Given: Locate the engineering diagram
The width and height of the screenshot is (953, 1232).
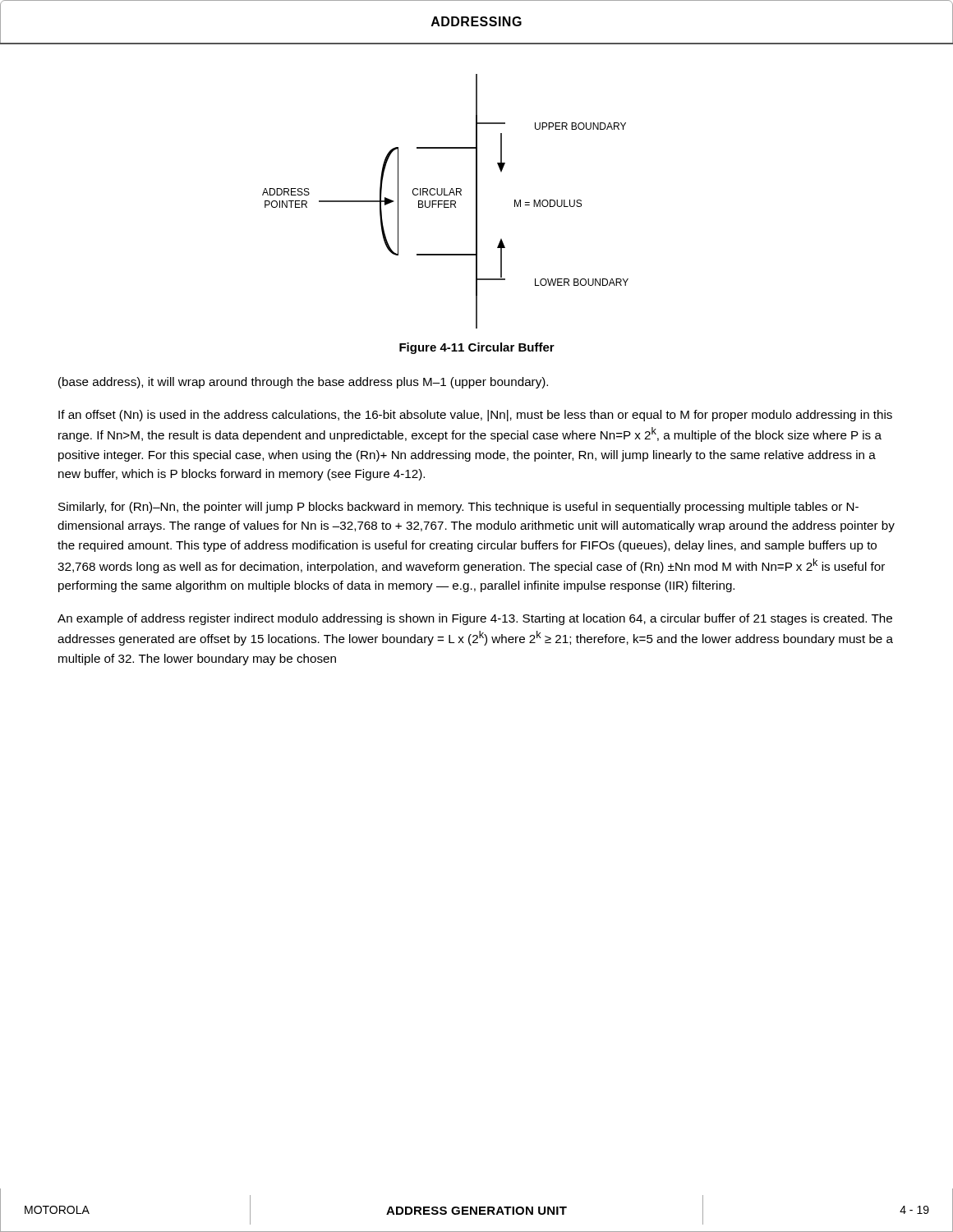Looking at the screenshot, I should (x=476, y=201).
